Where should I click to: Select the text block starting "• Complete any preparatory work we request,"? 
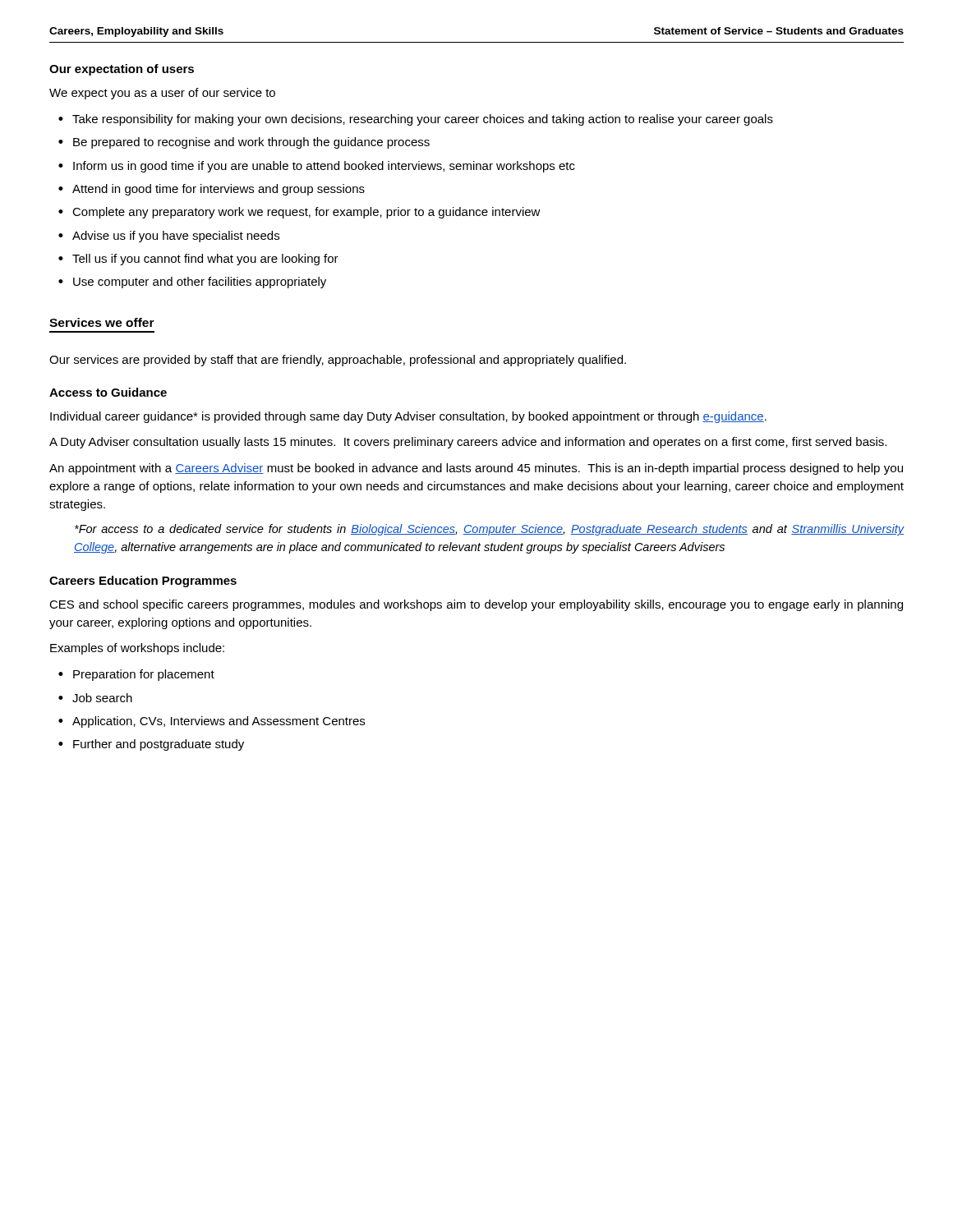click(476, 213)
